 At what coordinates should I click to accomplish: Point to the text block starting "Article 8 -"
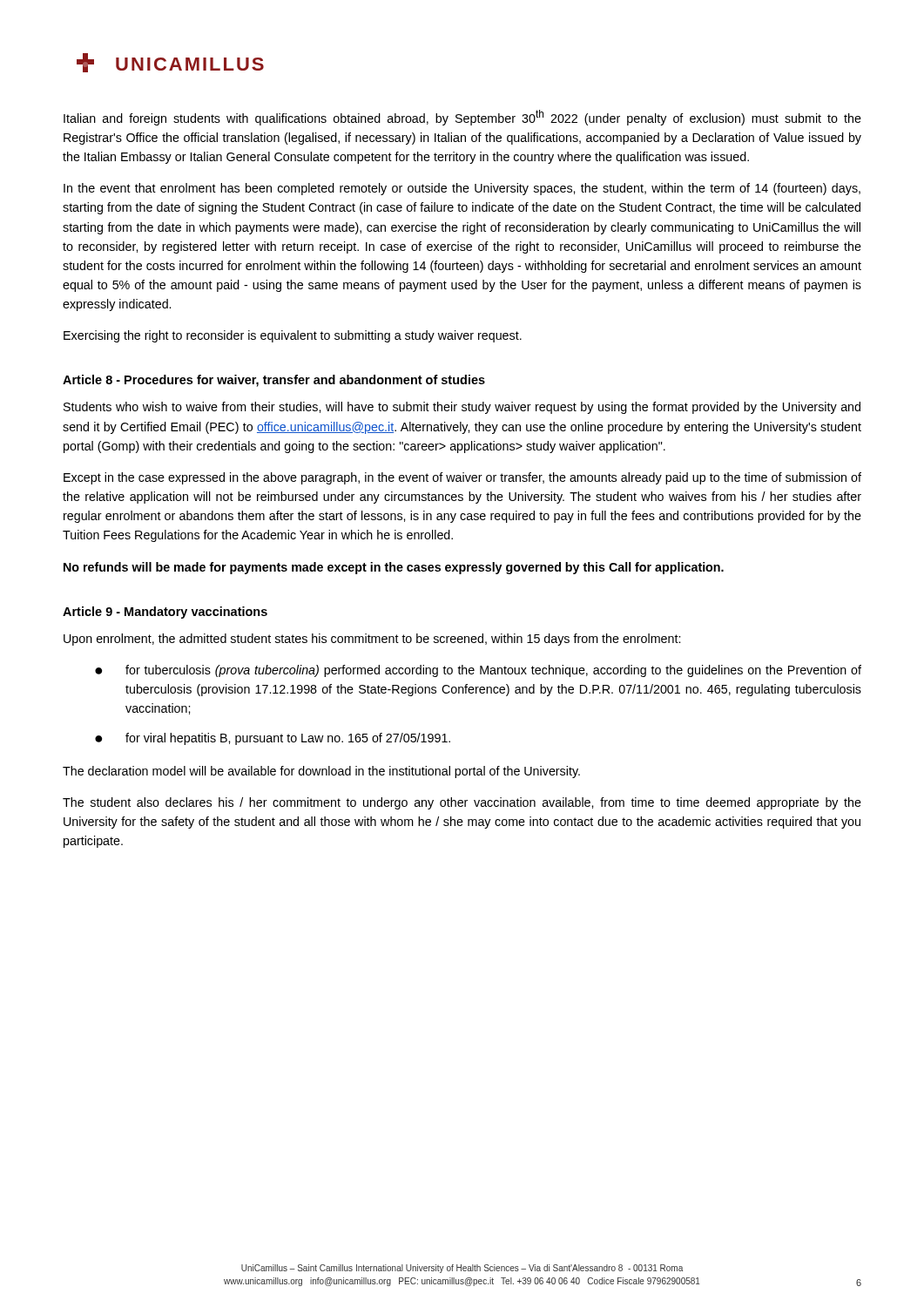click(x=274, y=380)
